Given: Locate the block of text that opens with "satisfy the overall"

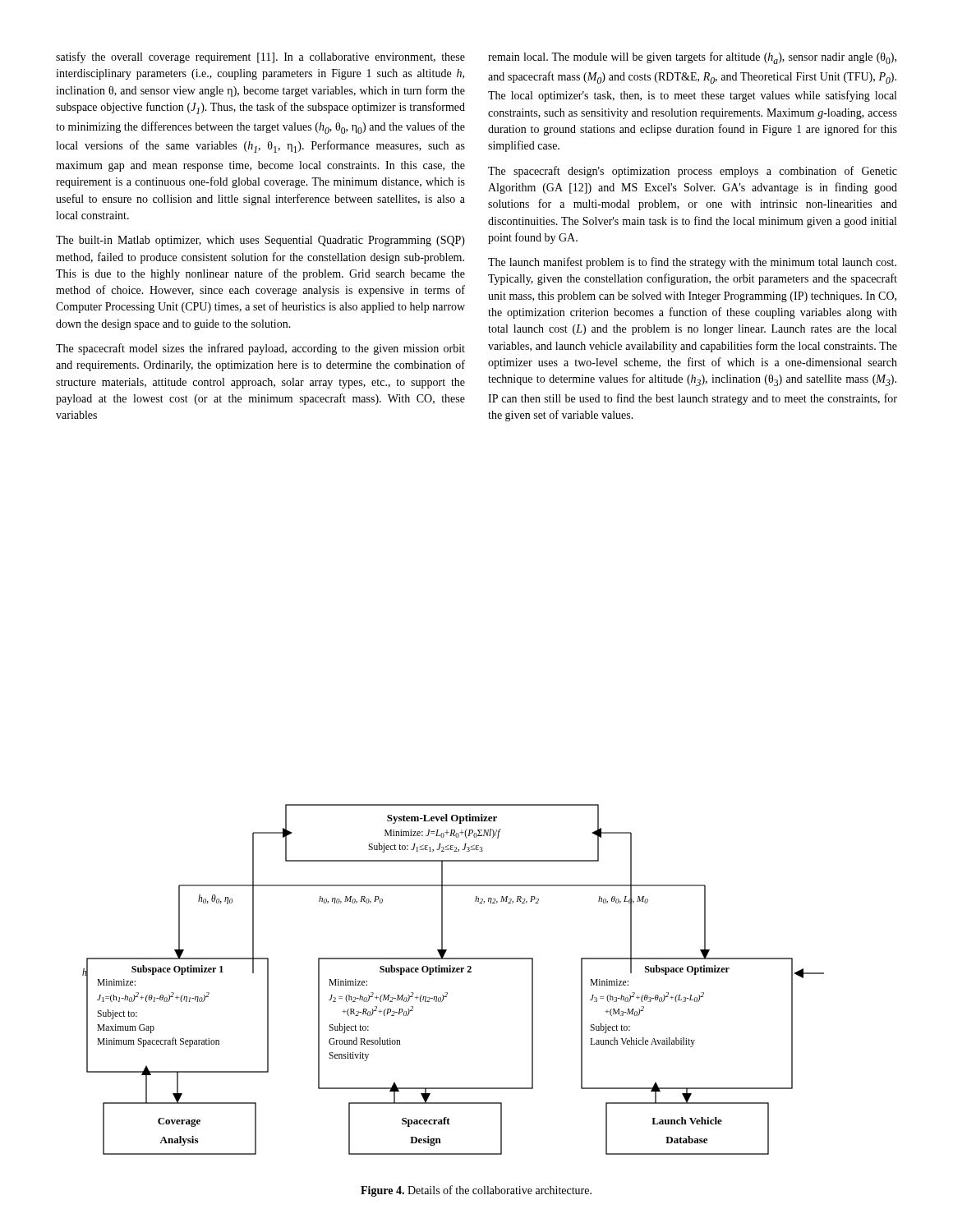Looking at the screenshot, I should point(260,137).
